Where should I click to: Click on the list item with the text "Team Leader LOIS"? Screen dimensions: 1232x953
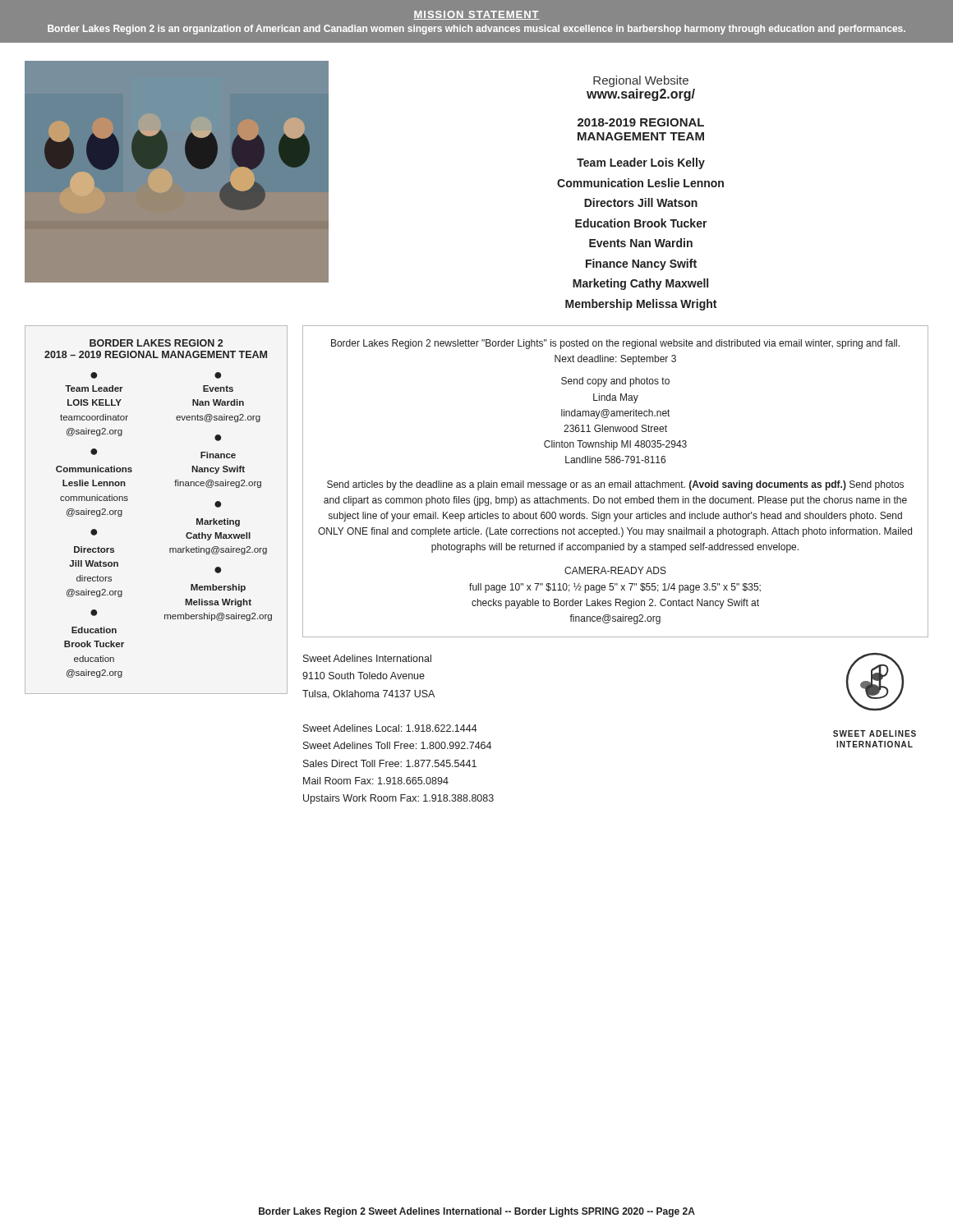94,410
